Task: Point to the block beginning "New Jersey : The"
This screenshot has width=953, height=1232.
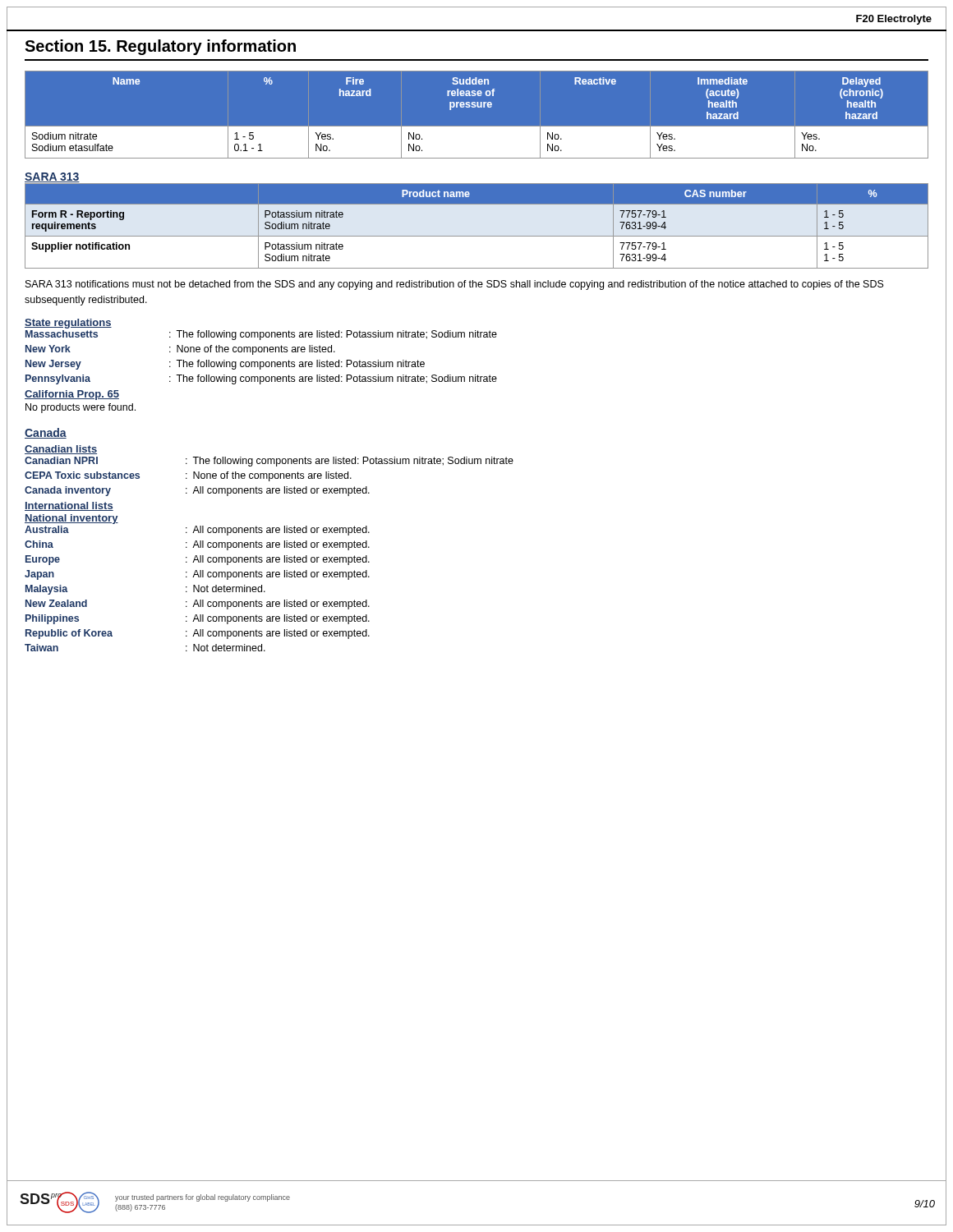Action: (x=476, y=363)
